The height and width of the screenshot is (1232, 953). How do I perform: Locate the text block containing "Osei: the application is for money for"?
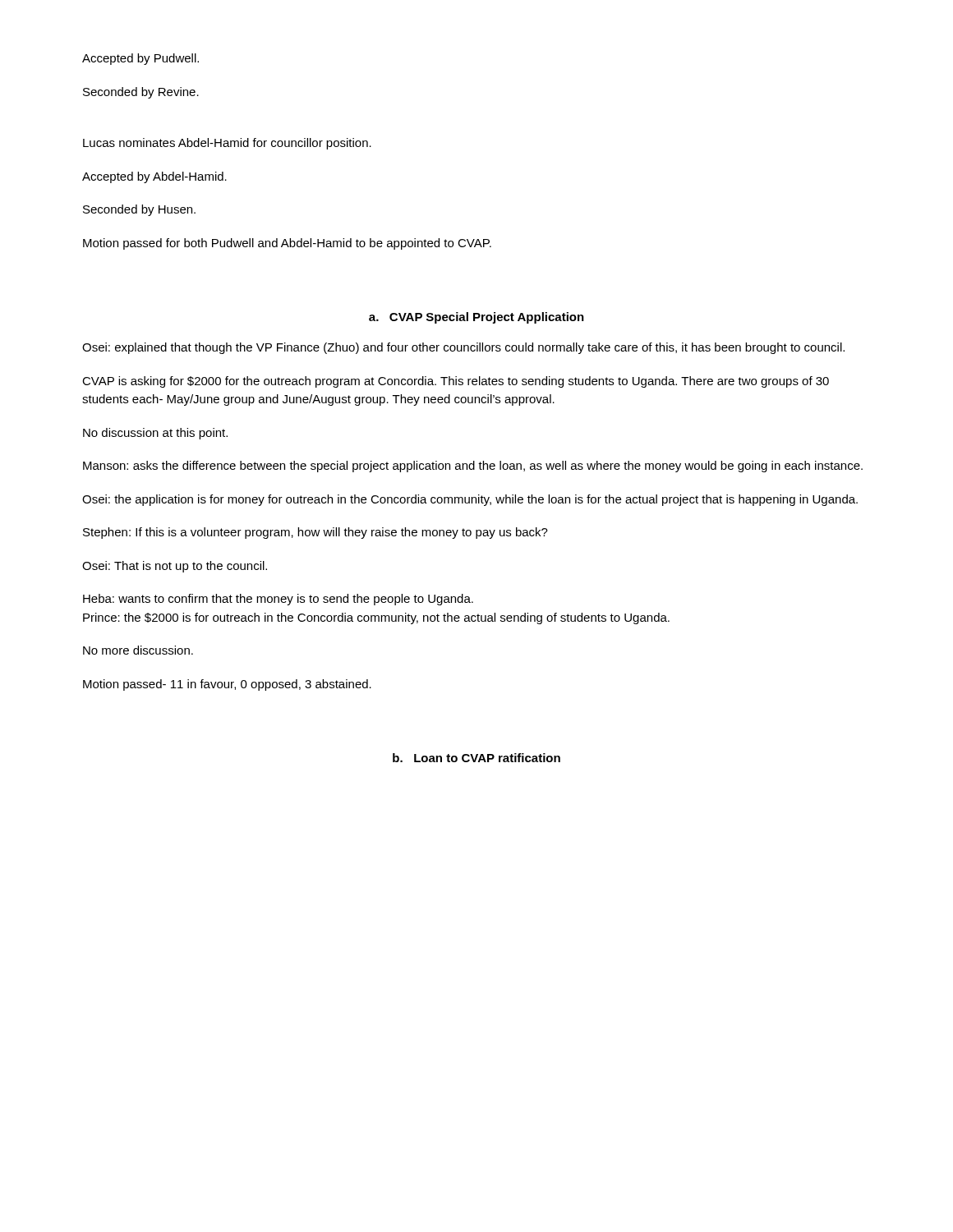point(470,499)
